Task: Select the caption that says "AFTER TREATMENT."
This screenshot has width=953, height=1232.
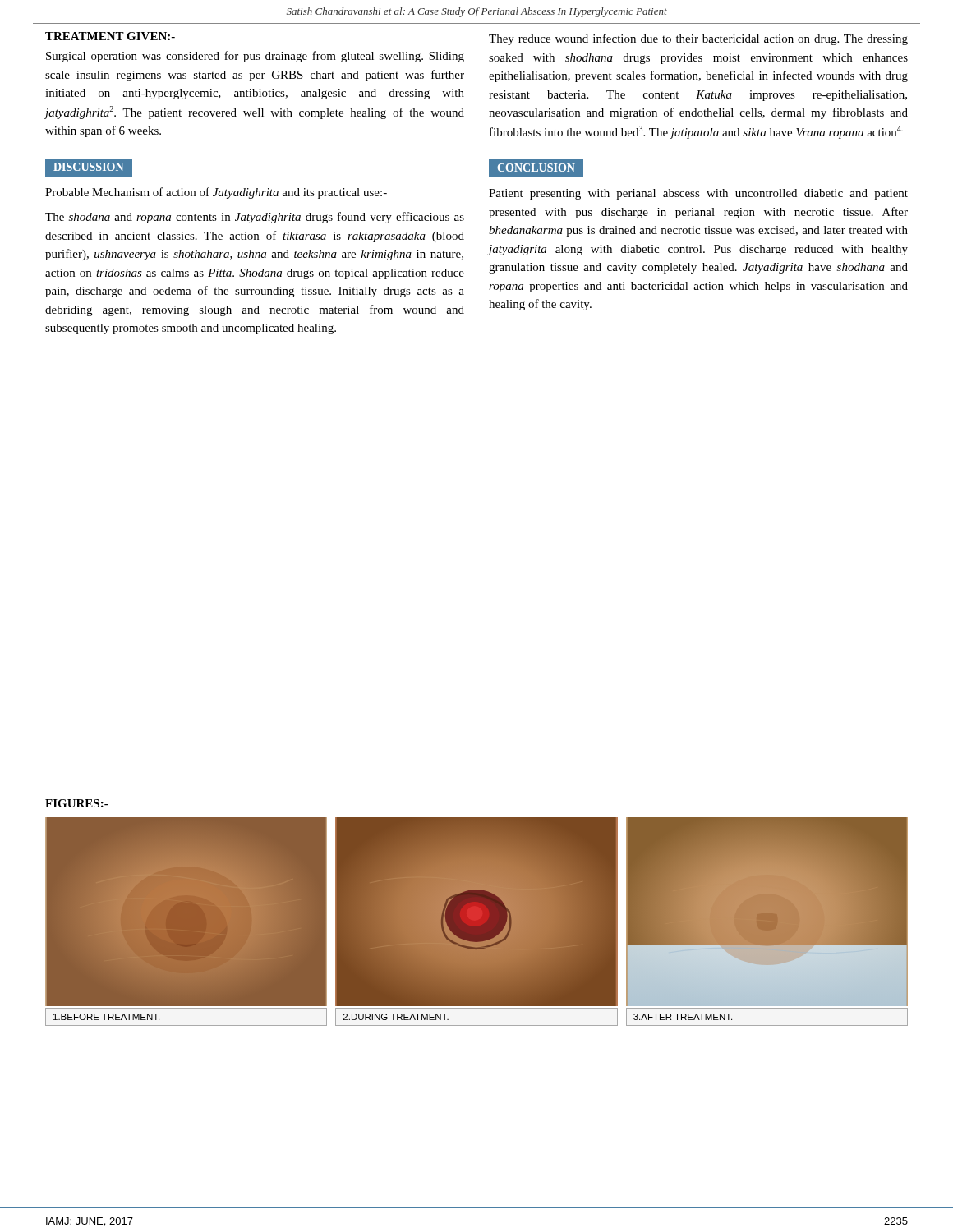Action: (683, 1017)
